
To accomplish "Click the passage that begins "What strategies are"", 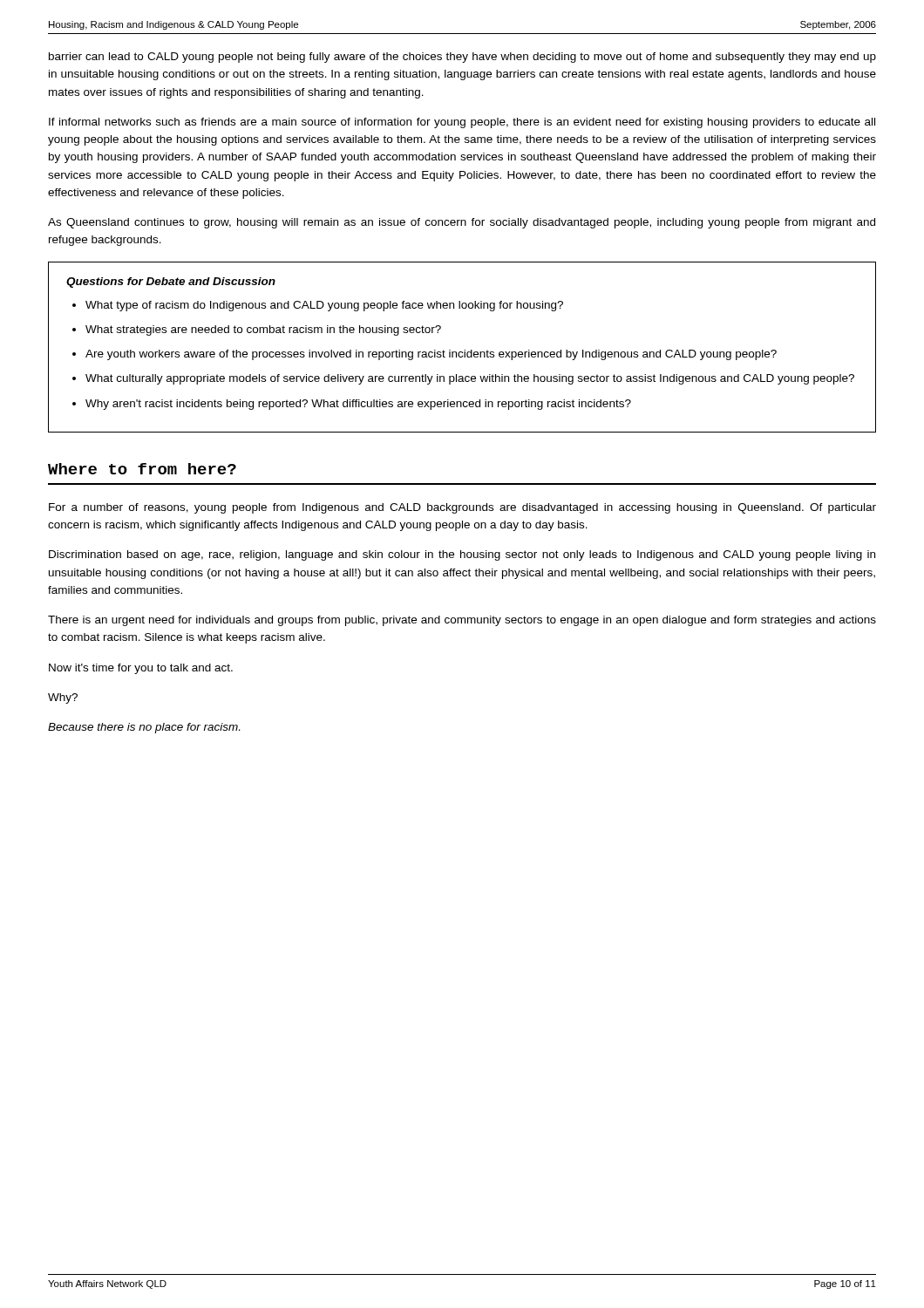I will coord(263,329).
